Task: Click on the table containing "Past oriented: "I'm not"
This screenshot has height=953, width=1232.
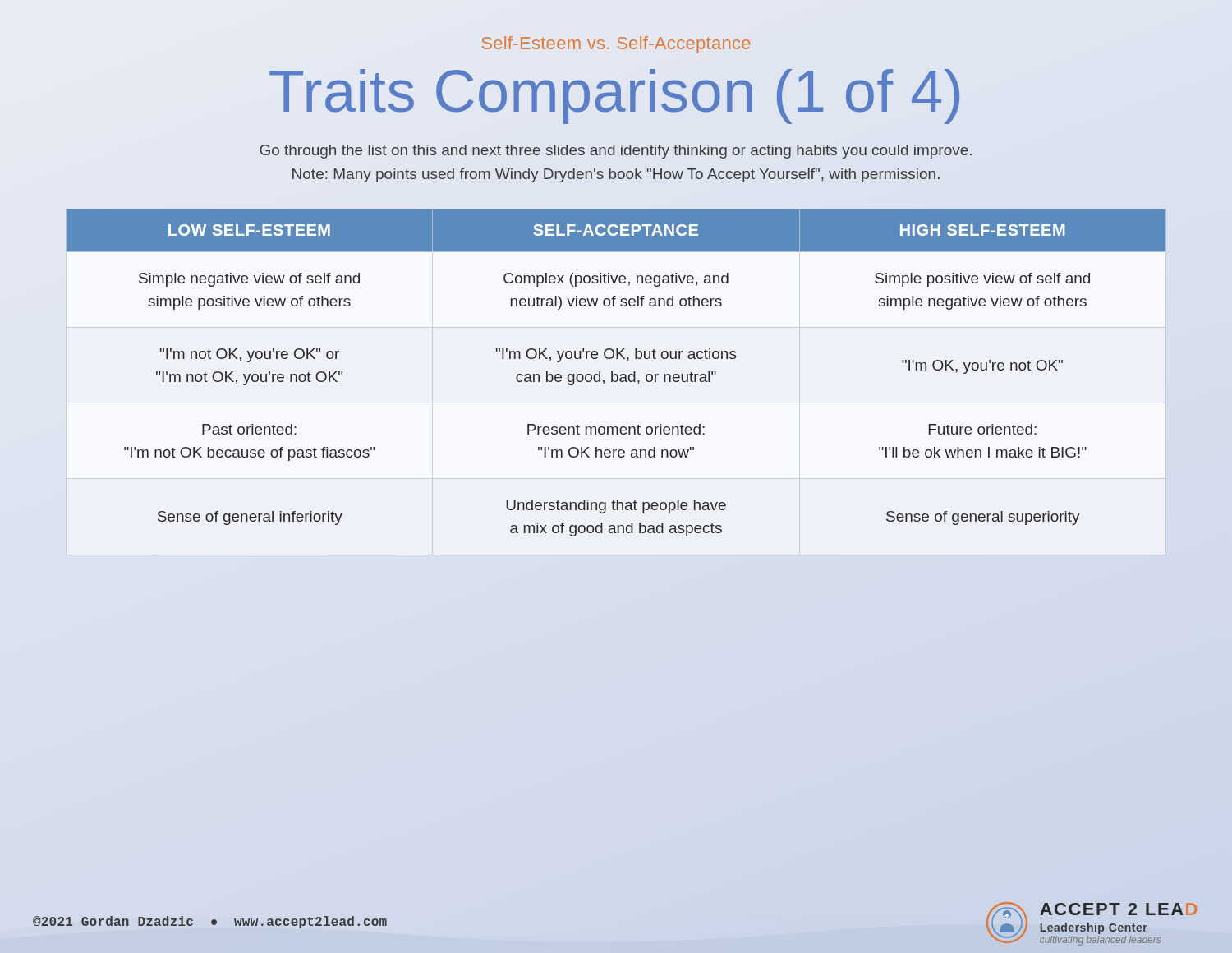Action: [616, 382]
